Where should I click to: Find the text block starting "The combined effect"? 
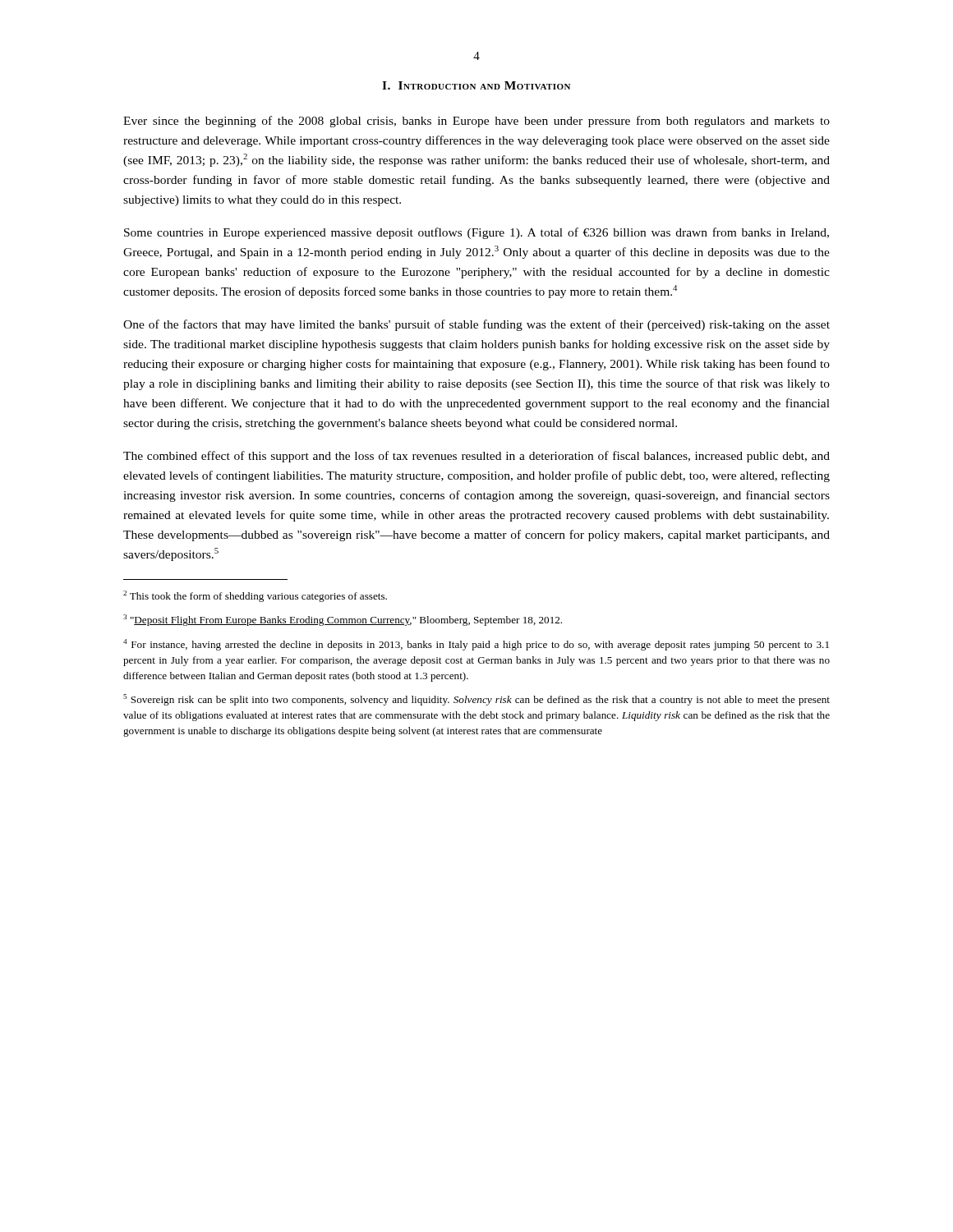pos(476,505)
